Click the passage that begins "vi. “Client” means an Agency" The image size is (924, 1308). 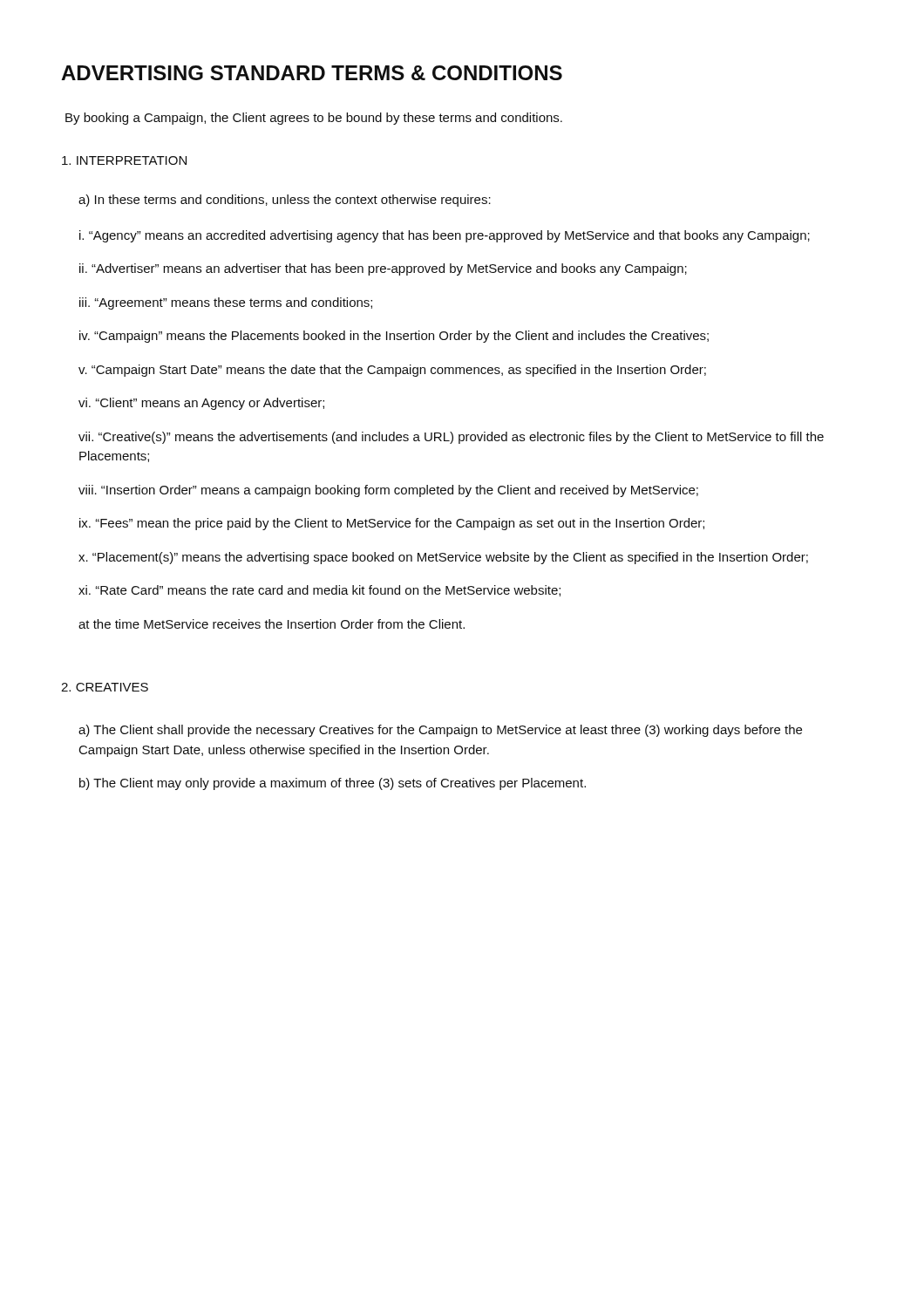(x=202, y=402)
